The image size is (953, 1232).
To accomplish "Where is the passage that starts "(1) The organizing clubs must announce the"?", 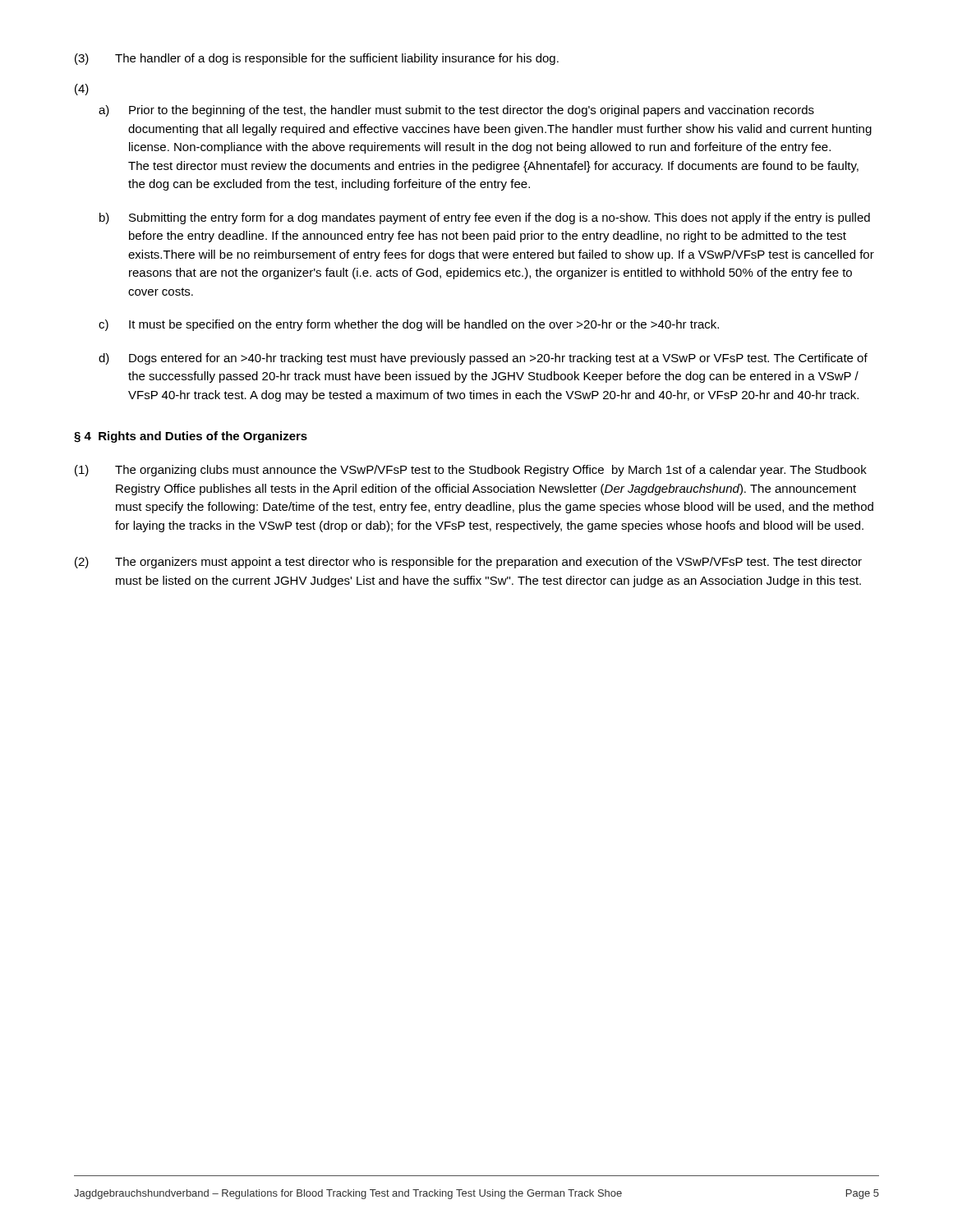I will click(x=476, y=498).
